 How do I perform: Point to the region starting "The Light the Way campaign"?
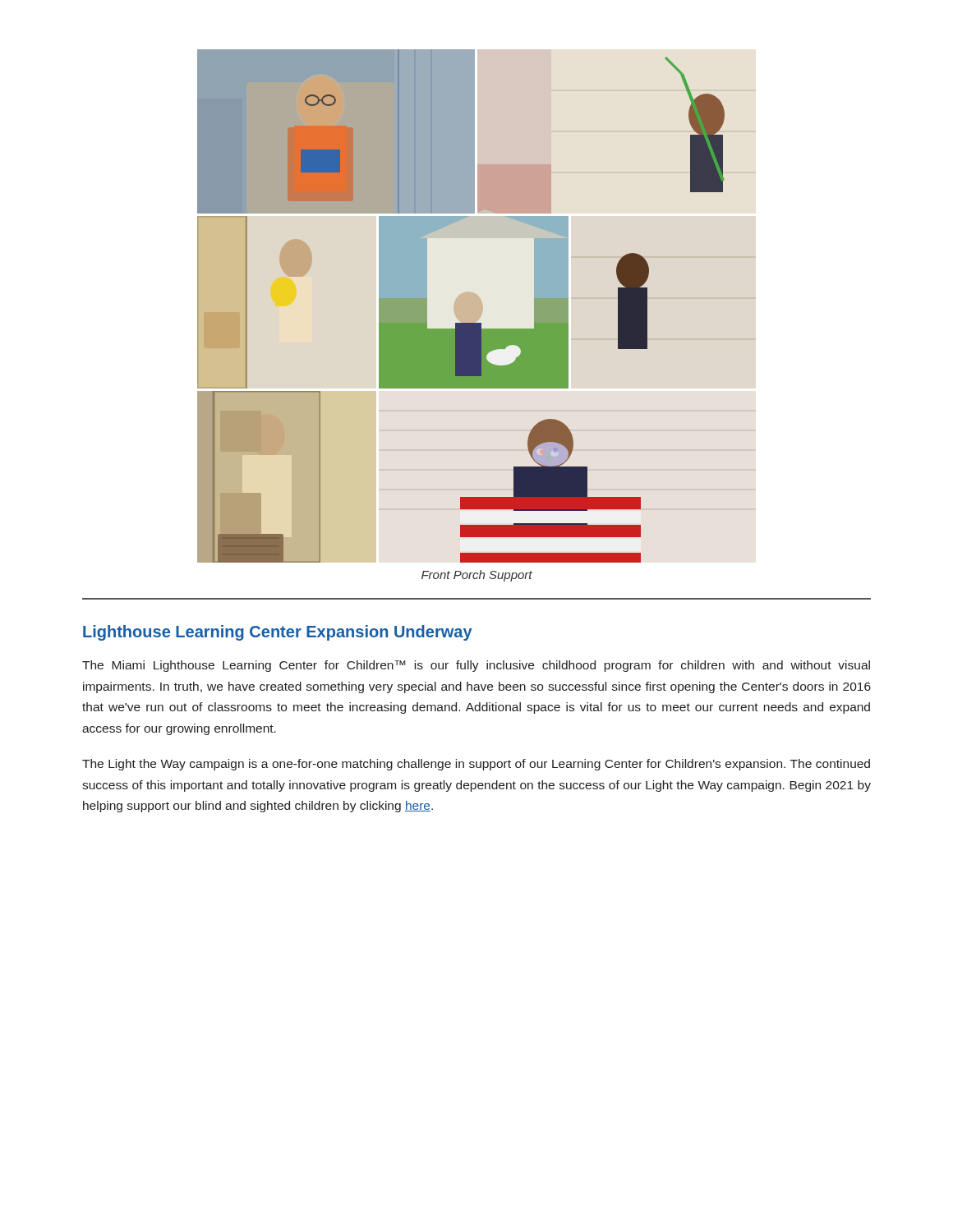(x=476, y=785)
